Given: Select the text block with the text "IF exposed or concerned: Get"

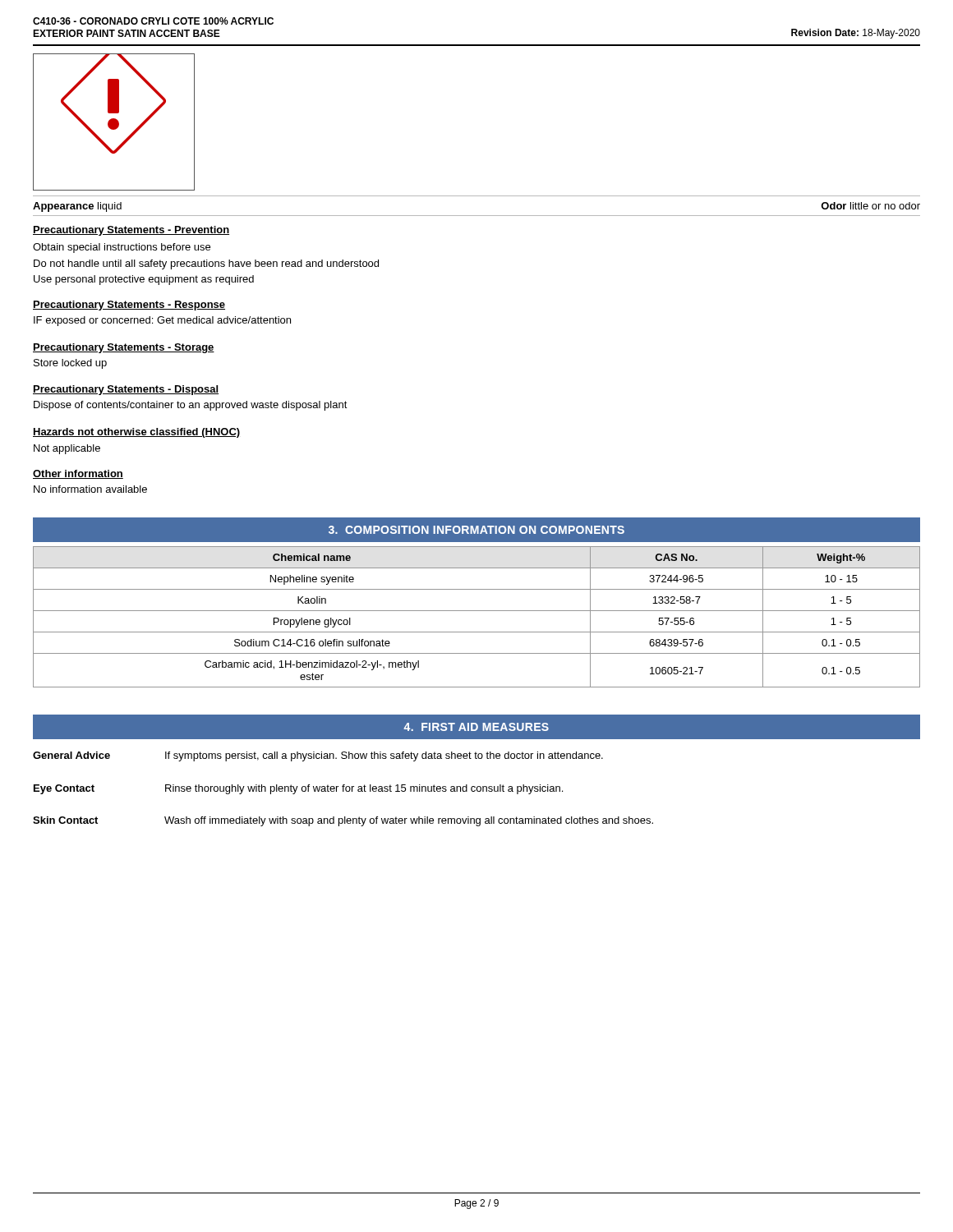Looking at the screenshot, I should click(162, 320).
